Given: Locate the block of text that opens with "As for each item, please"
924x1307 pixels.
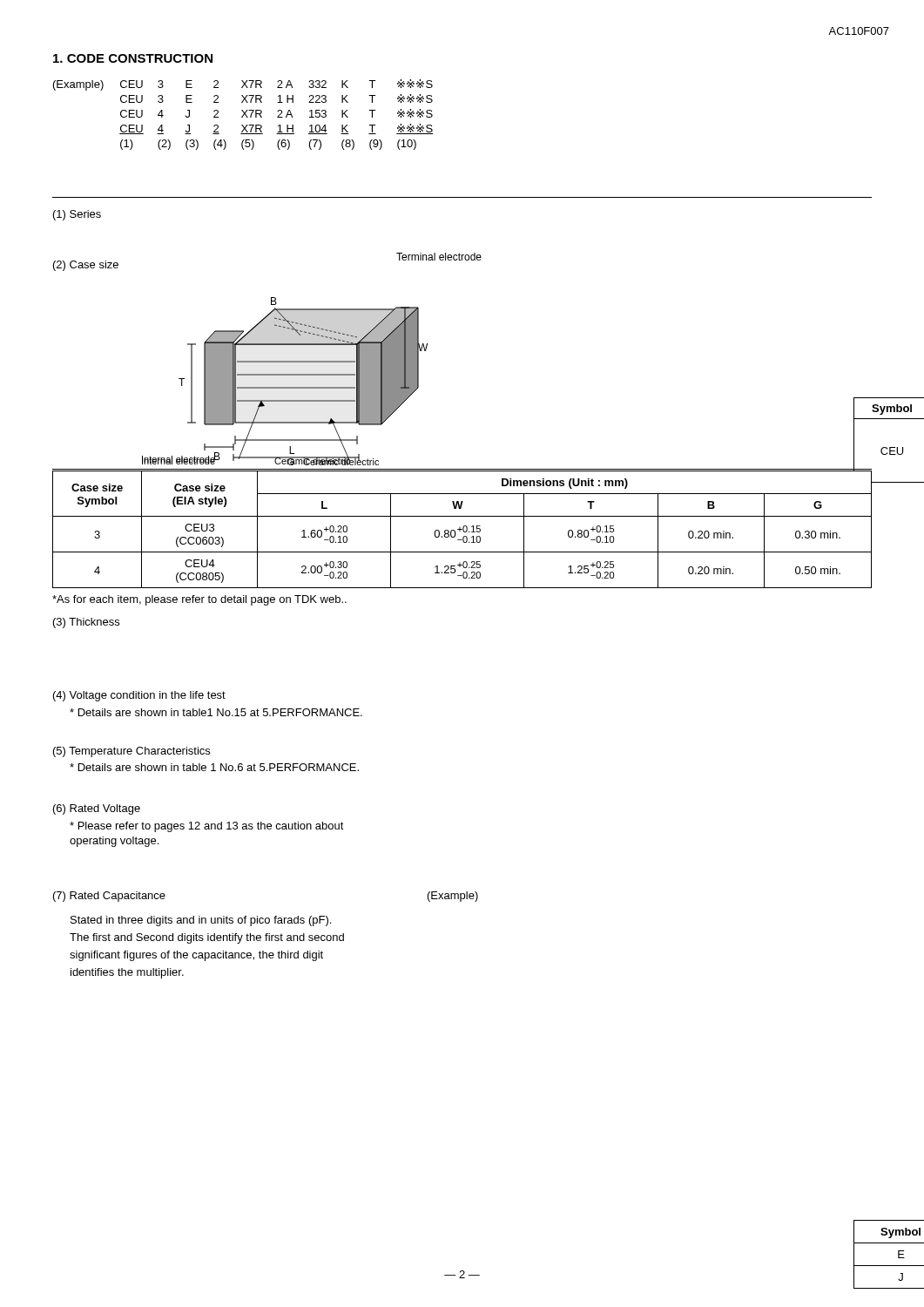Looking at the screenshot, I should click(200, 599).
